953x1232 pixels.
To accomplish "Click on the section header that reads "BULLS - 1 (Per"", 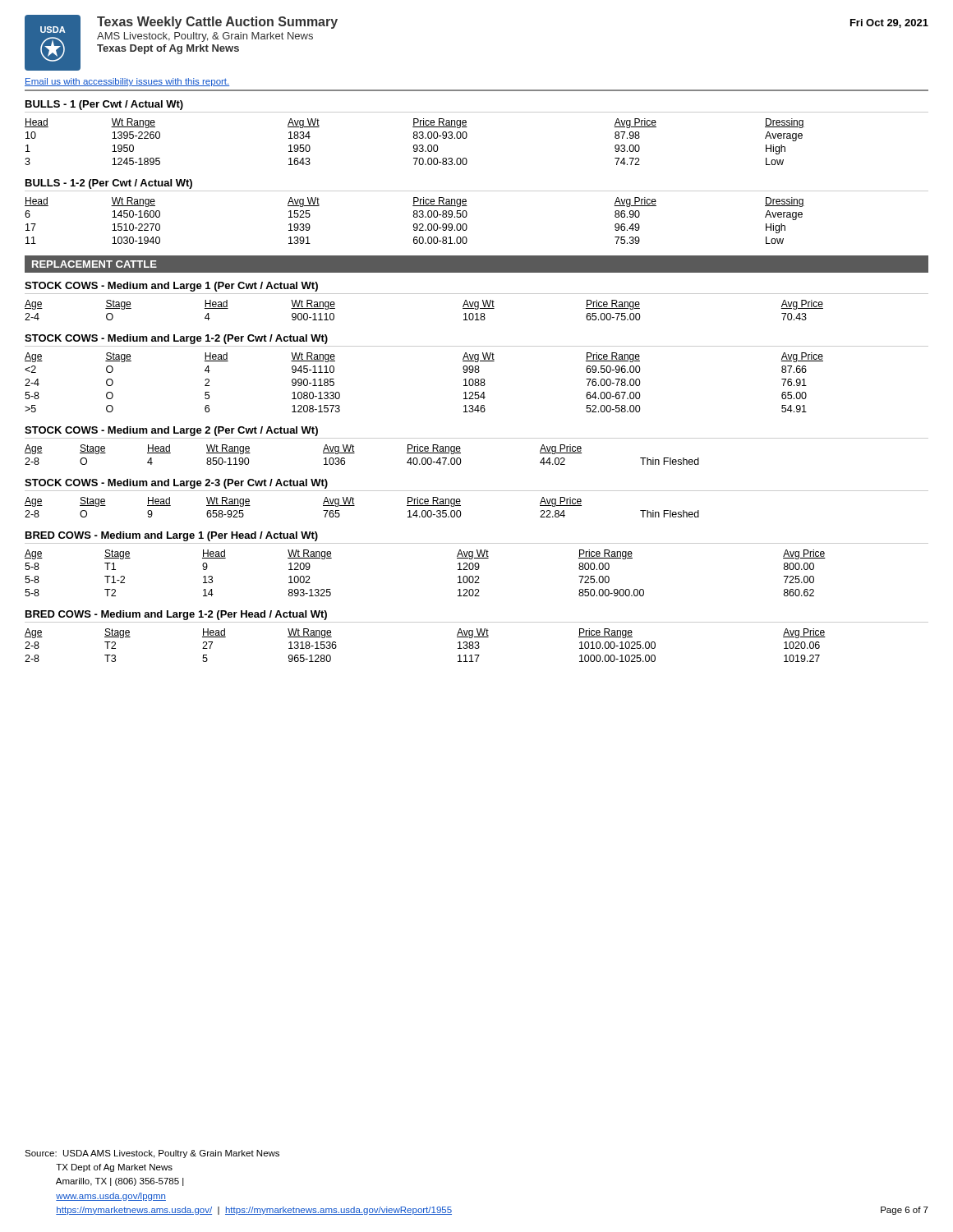I will [104, 104].
